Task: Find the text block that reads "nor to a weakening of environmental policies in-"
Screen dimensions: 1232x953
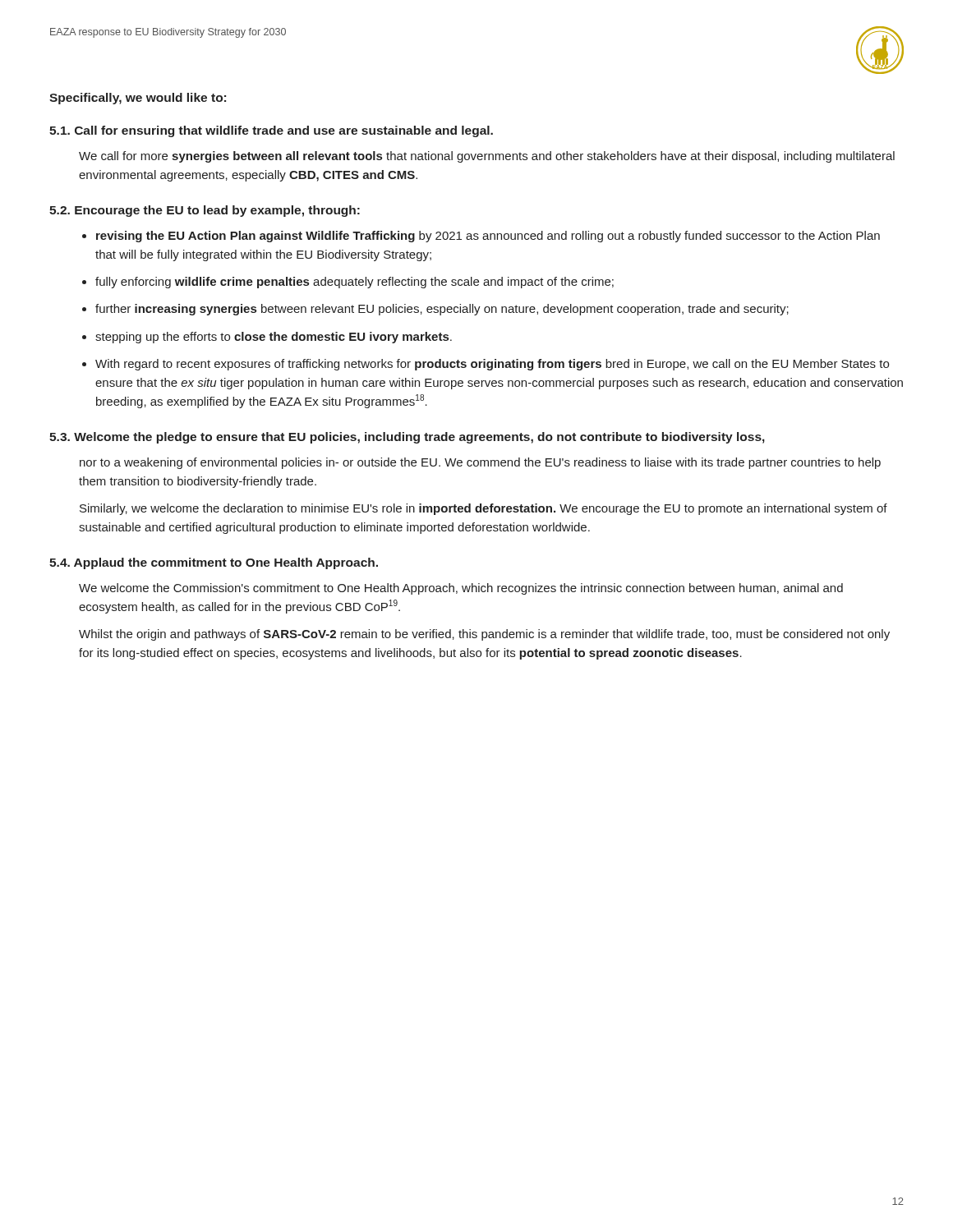Action: (x=480, y=471)
